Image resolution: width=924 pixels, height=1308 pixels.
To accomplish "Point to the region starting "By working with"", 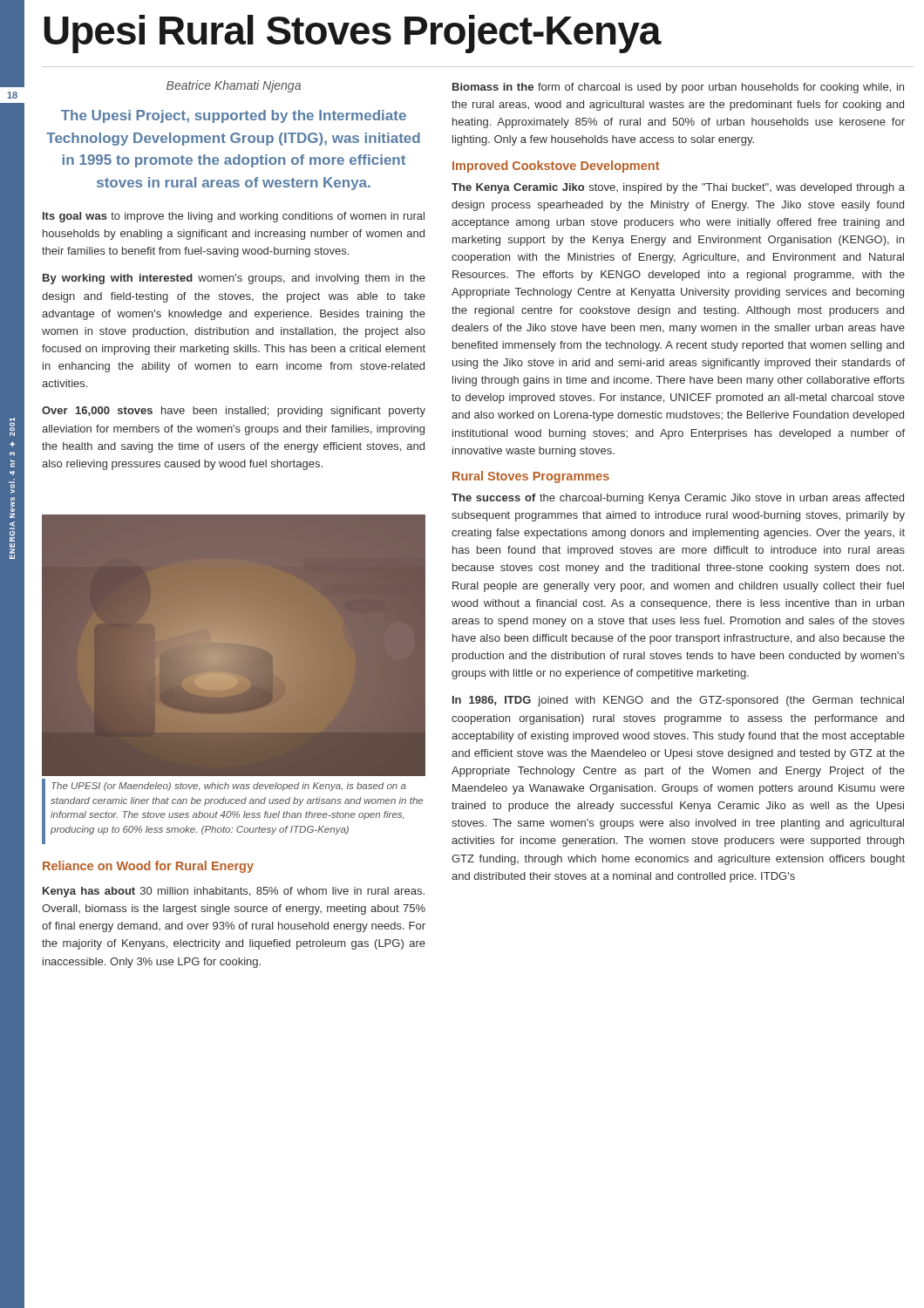I will pos(234,331).
